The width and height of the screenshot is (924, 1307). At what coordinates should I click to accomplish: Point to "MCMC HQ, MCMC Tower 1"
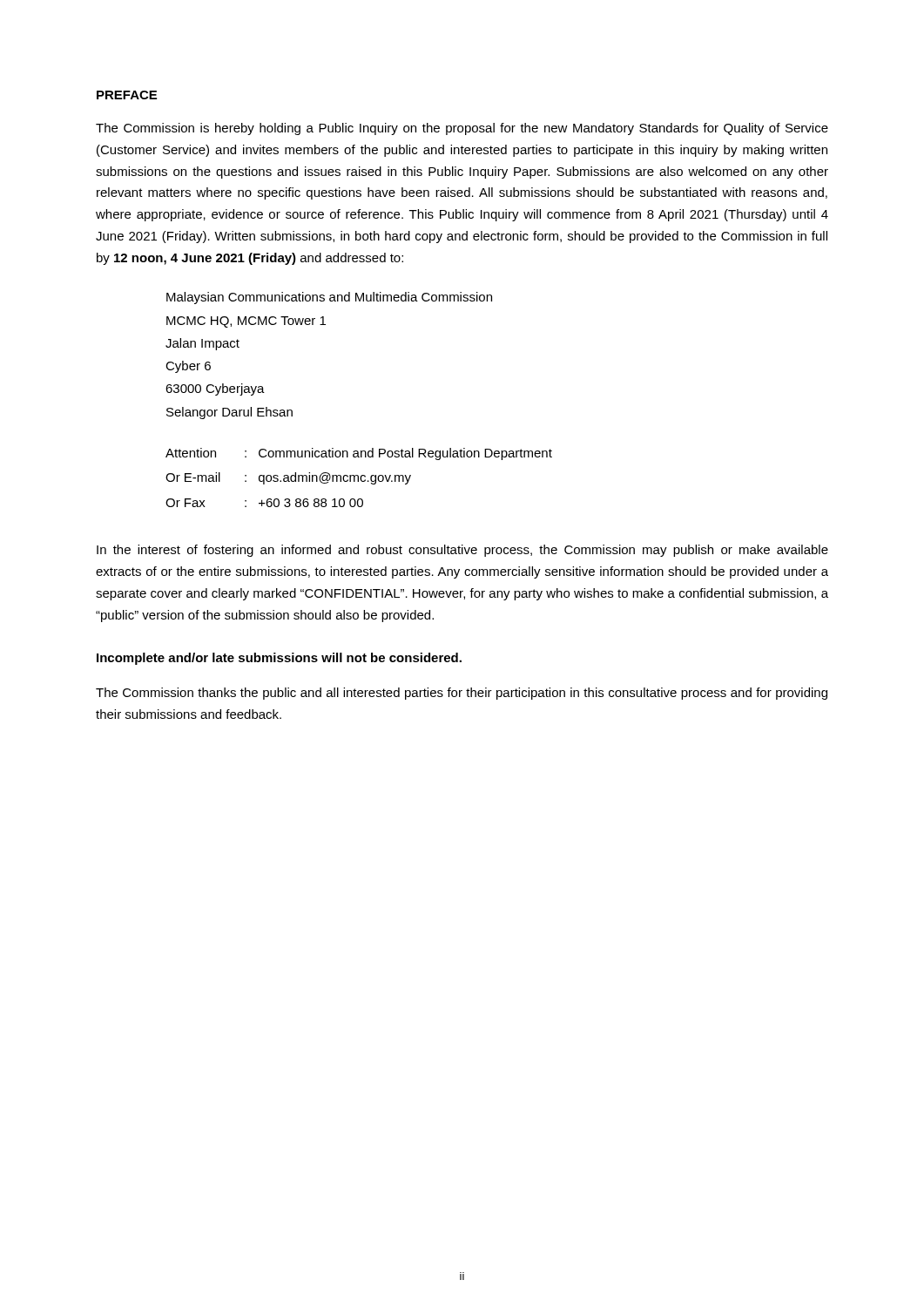click(x=246, y=320)
